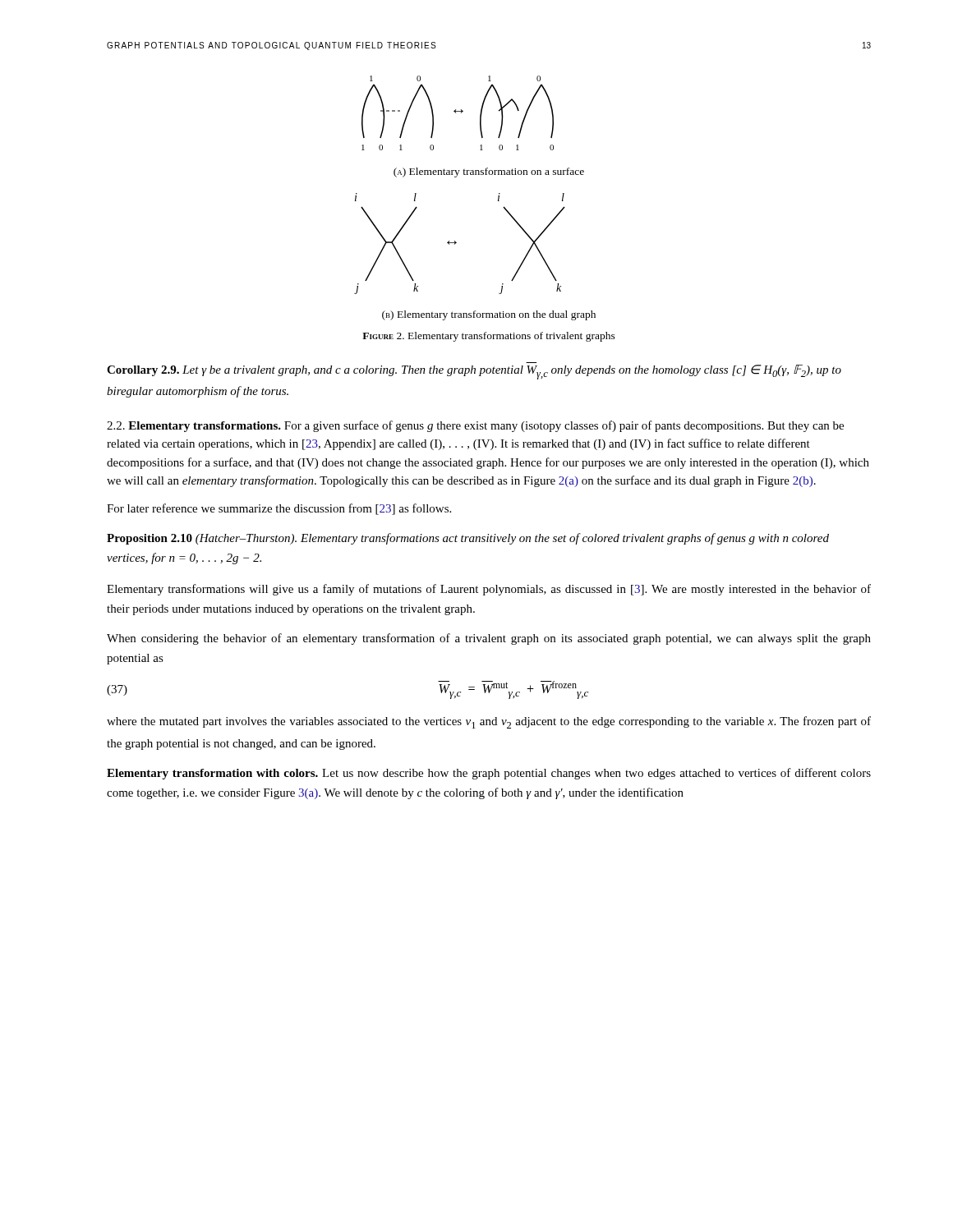953x1232 pixels.
Task: Point to the block beginning "Corollary 2.9. Let γ be"
Action: (489, 381)
